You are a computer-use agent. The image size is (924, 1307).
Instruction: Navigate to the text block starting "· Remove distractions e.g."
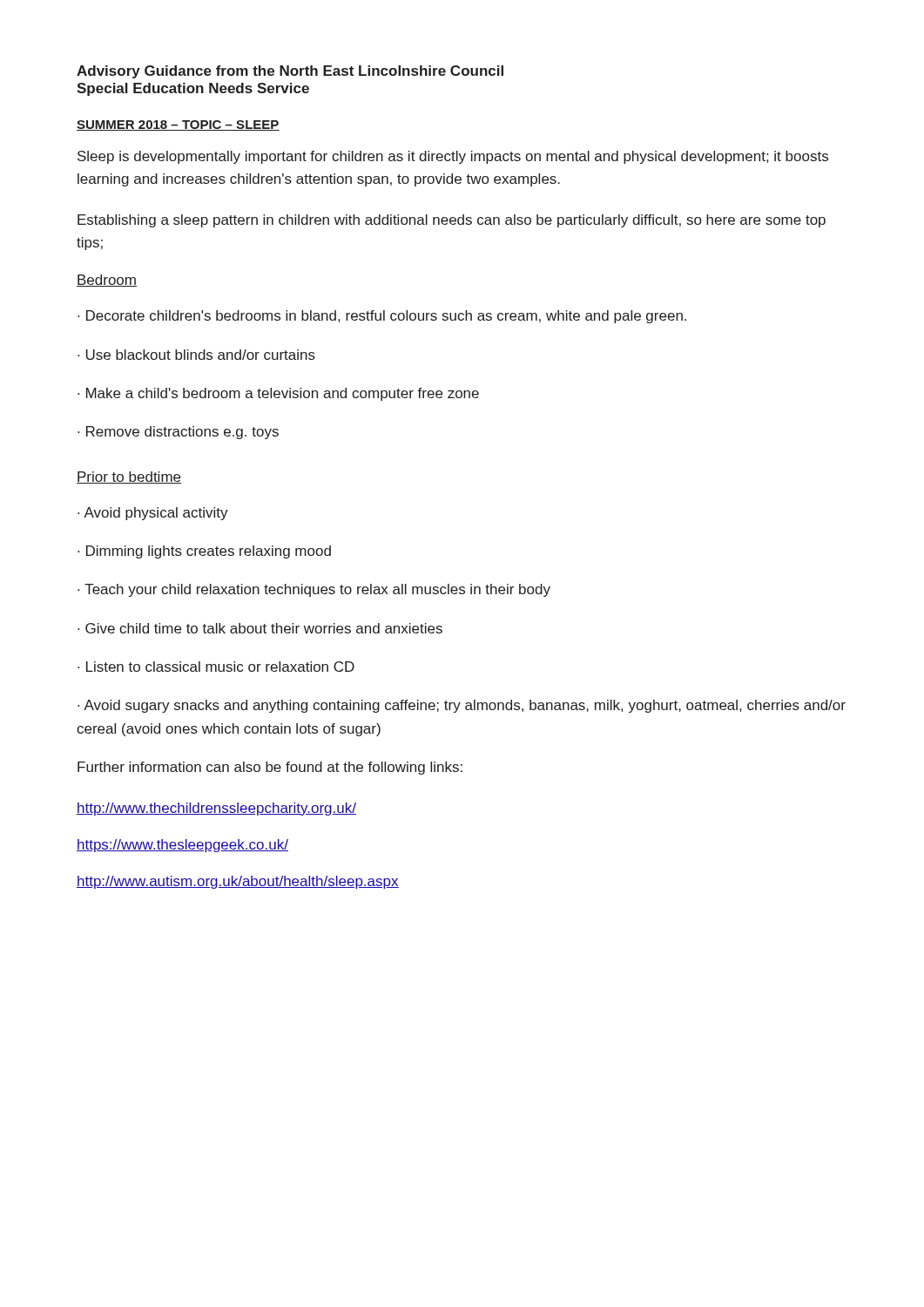click(178, 432)
